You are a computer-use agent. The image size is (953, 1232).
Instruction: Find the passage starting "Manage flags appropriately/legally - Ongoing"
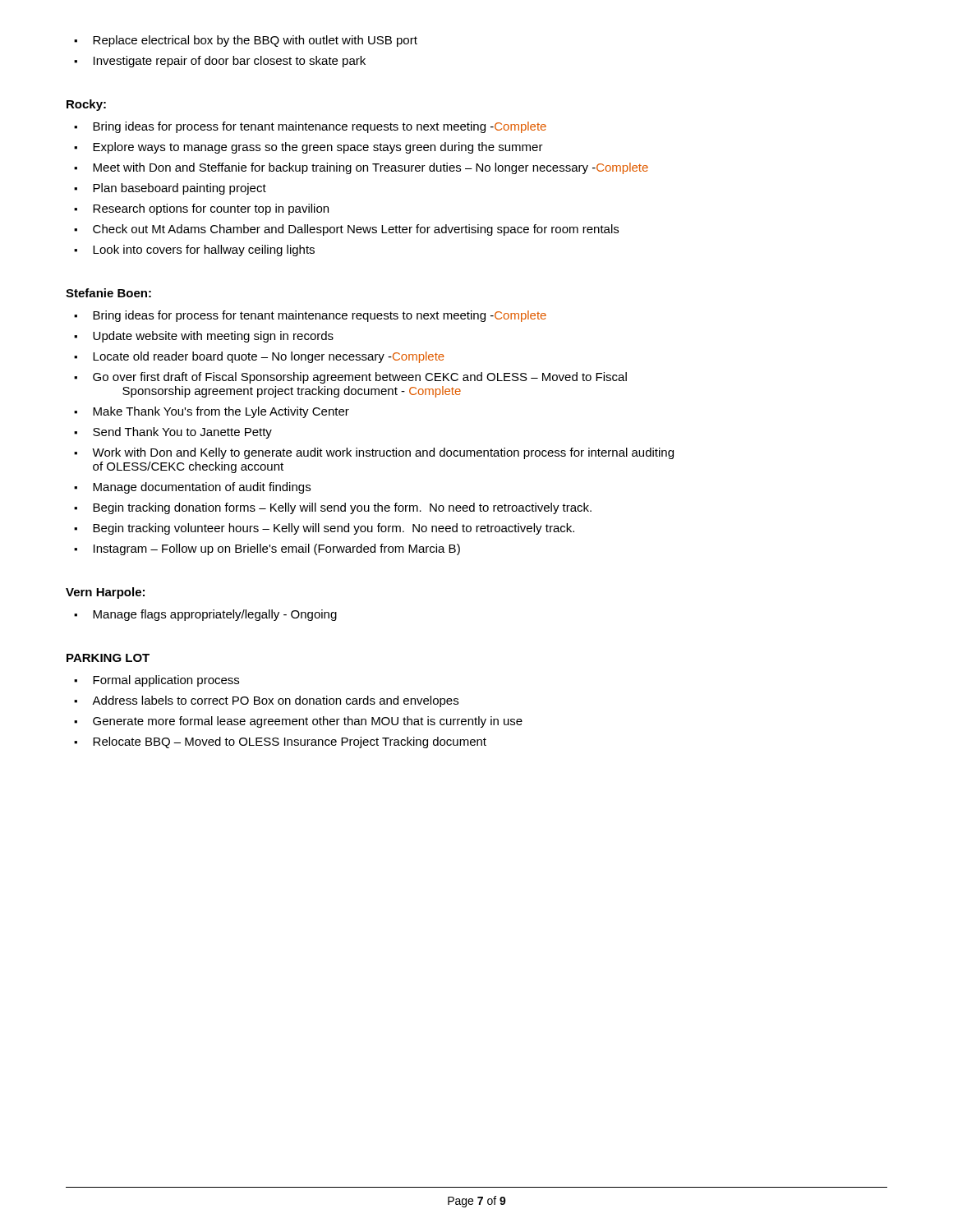(205, 615)
